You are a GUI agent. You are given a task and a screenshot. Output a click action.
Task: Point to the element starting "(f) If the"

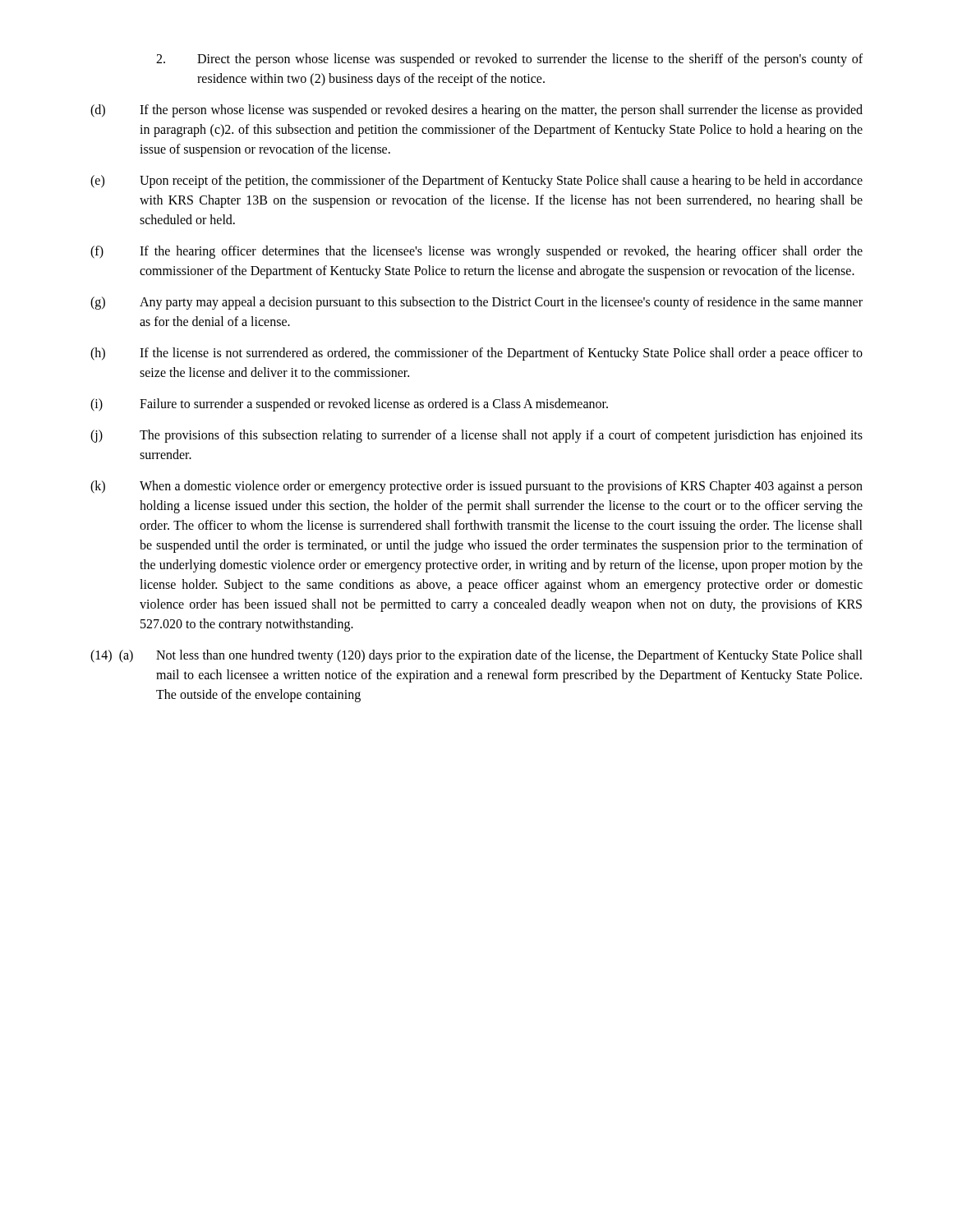point(476,261)
